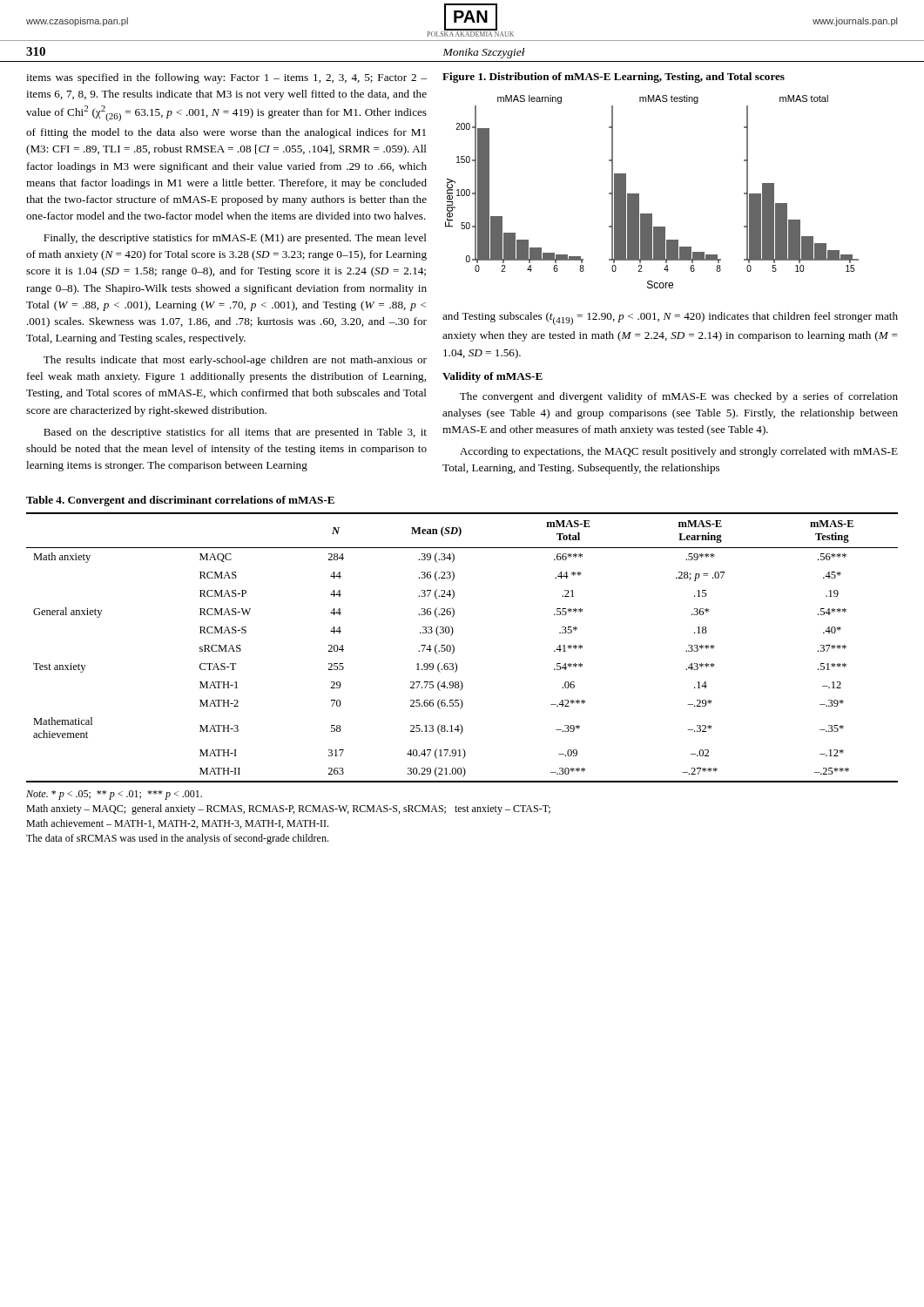This screenshot has width=924, height=1307.
Task: Click the passage that begins "and Testing subscales (t(419)"
Action: [670, 334]
